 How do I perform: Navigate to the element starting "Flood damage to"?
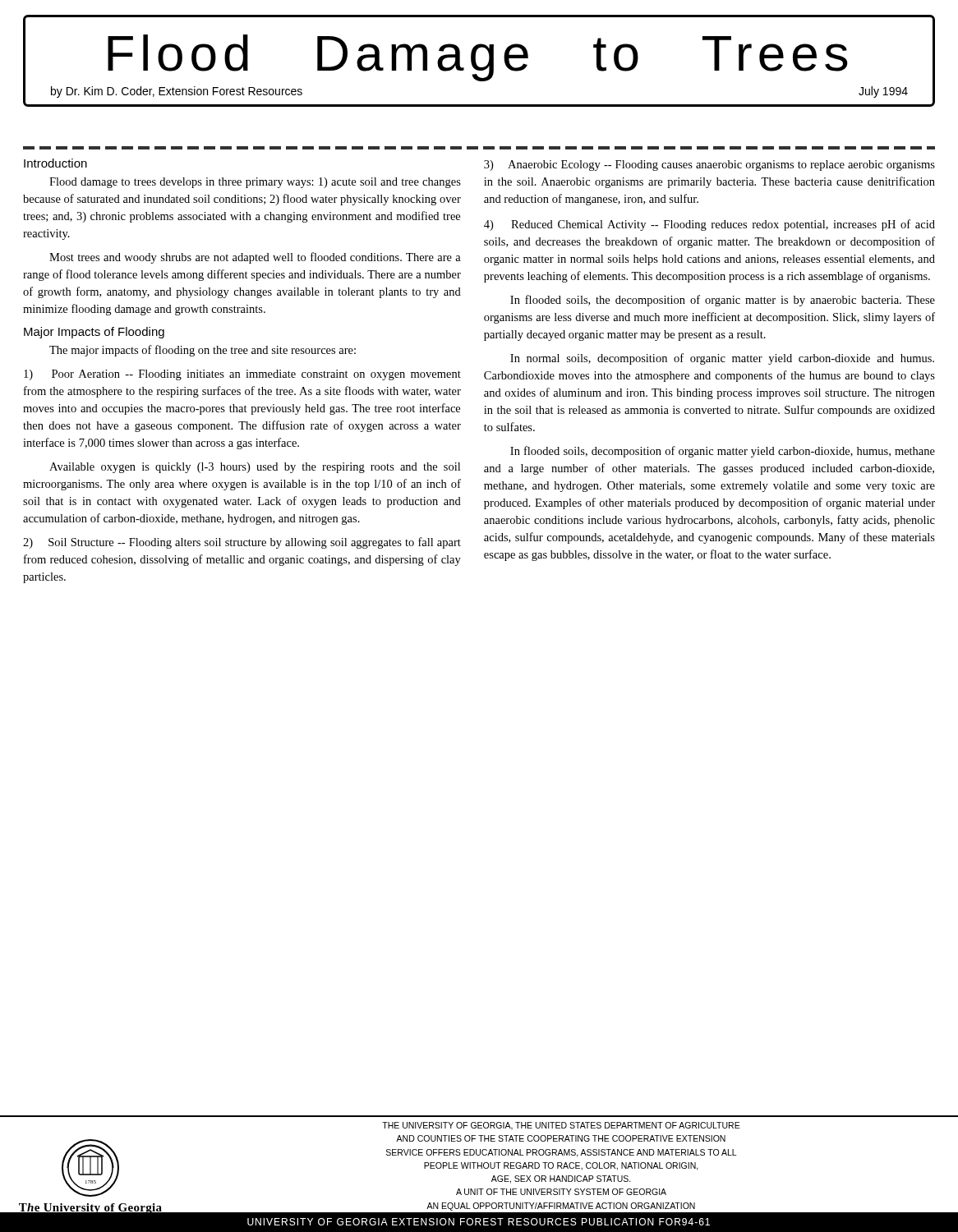click(242, 207)
